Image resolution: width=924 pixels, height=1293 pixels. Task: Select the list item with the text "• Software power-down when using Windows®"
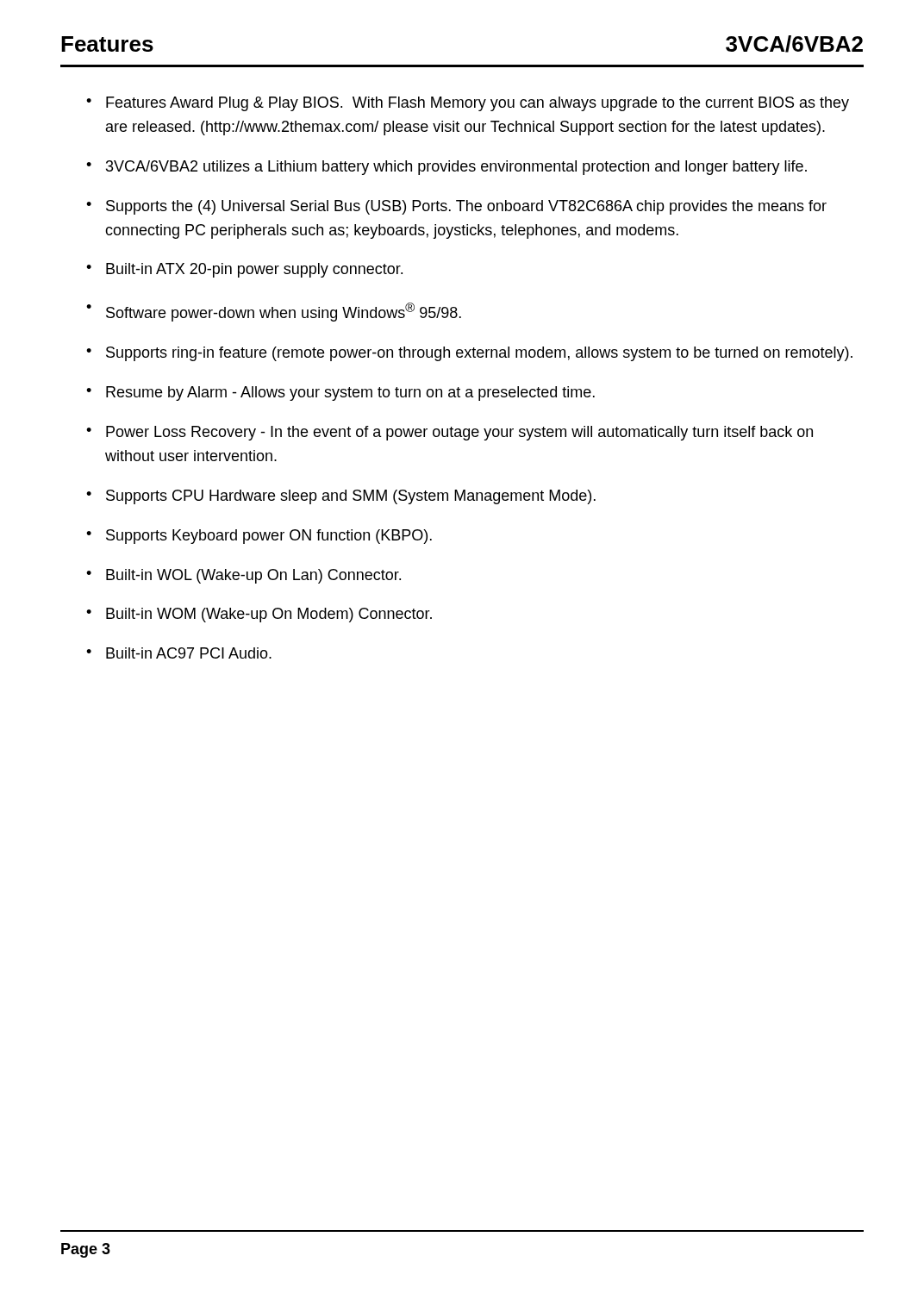pos(274,312)
